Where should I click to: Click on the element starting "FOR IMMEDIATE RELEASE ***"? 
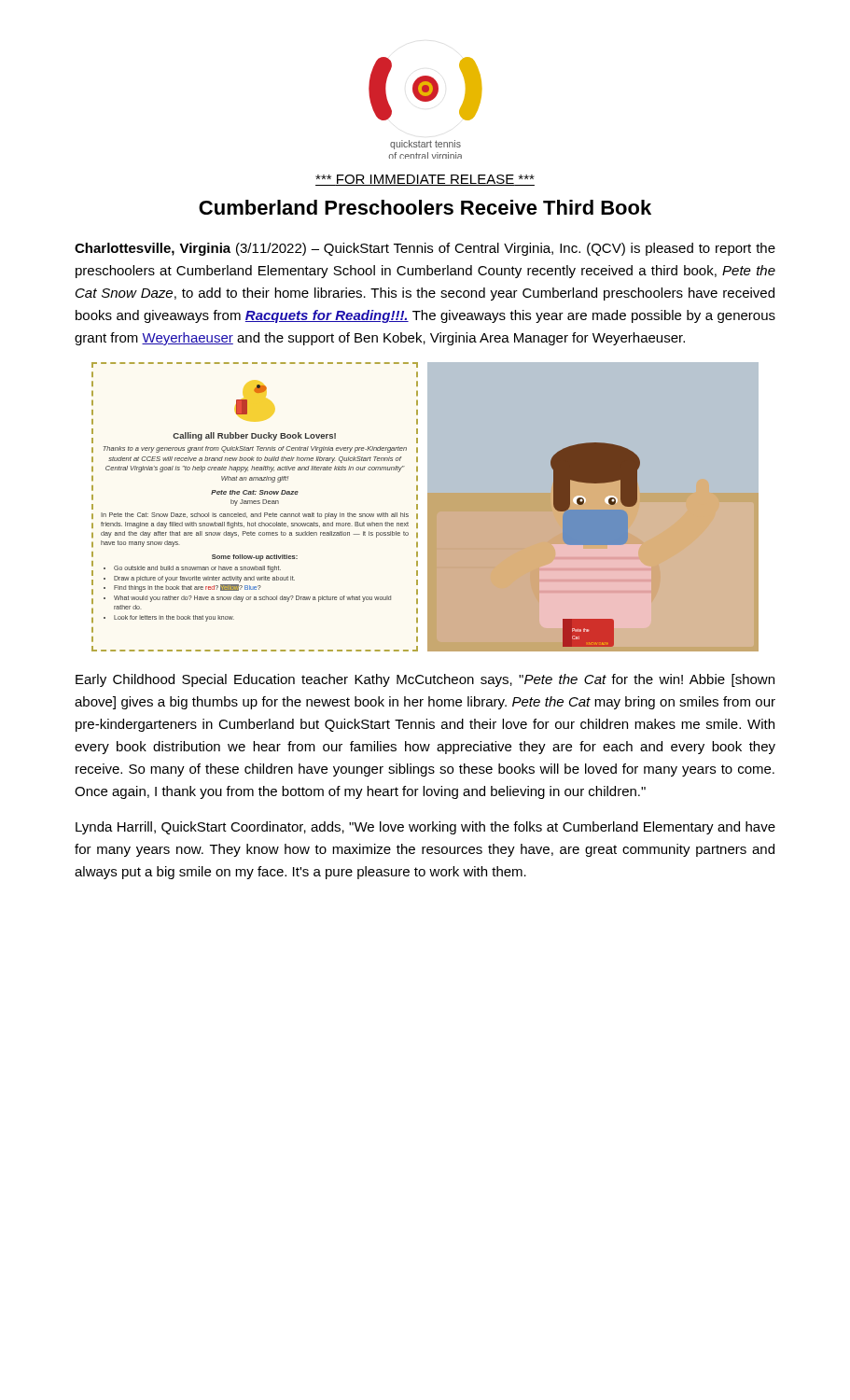[425, 179]
